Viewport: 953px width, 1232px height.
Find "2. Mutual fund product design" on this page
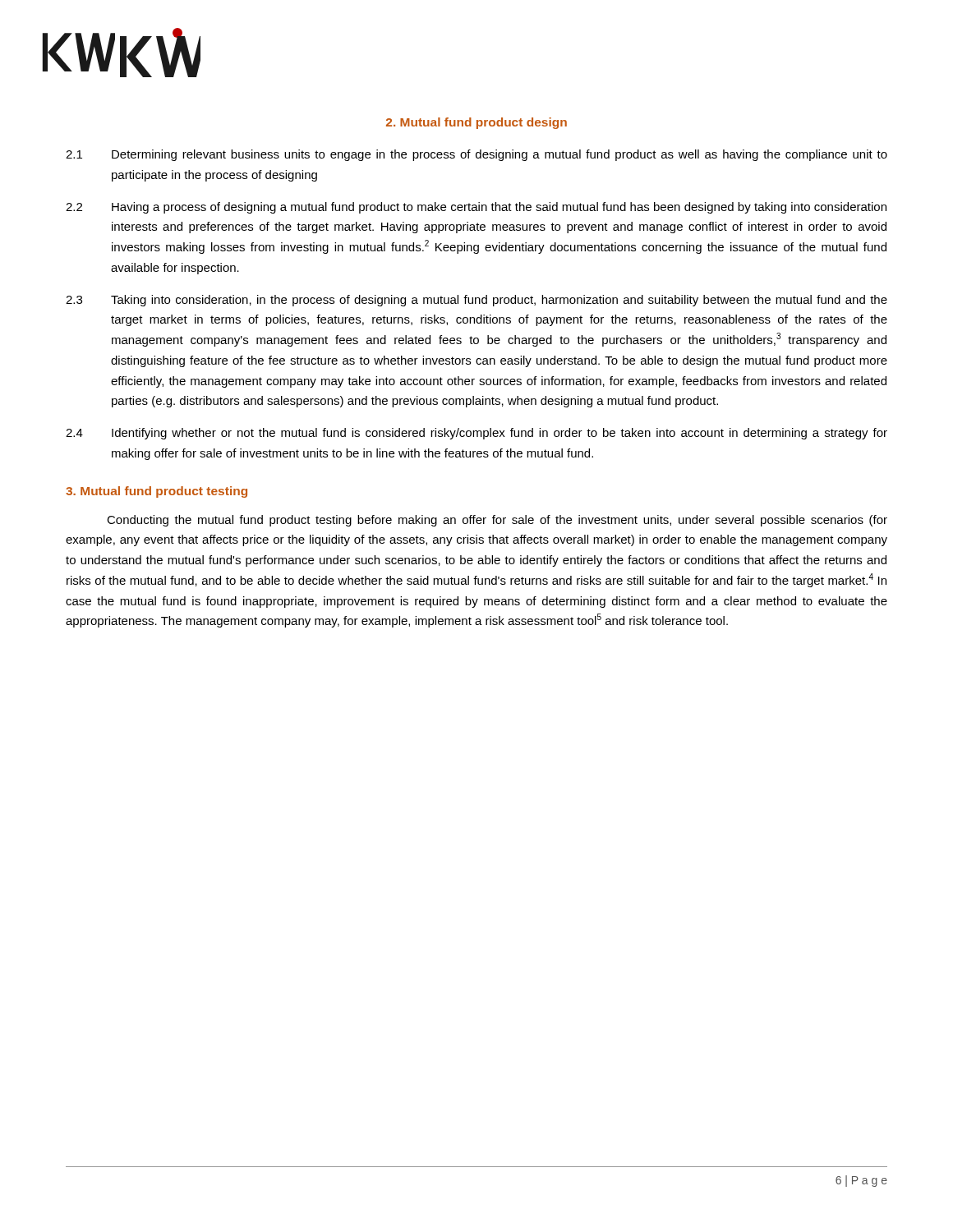tap(476, 122)
